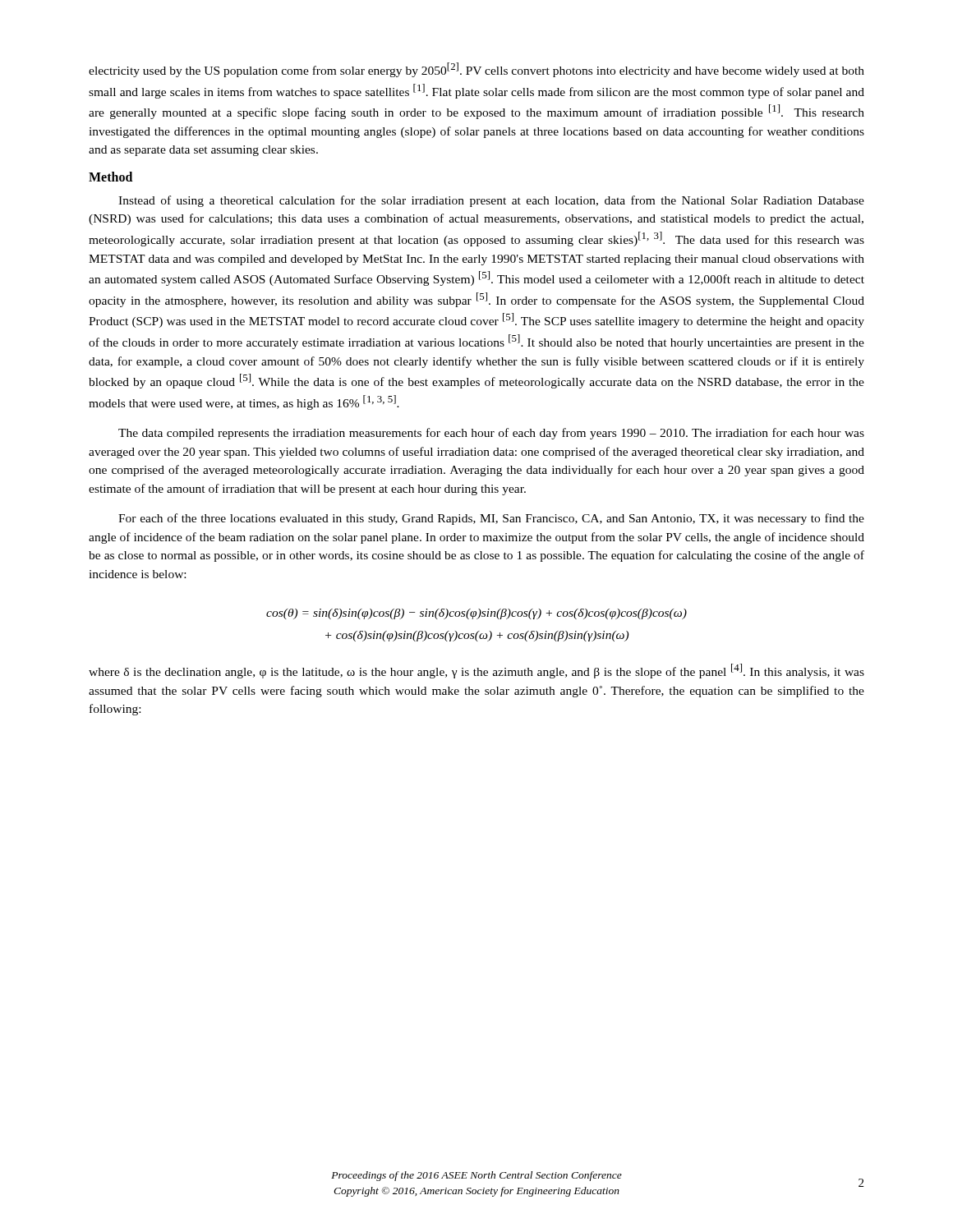The width and height of the screenshot is (953, 1232).
Task: Locate the block of text that opens with "Instead of using a"
Action: point(476,302)
